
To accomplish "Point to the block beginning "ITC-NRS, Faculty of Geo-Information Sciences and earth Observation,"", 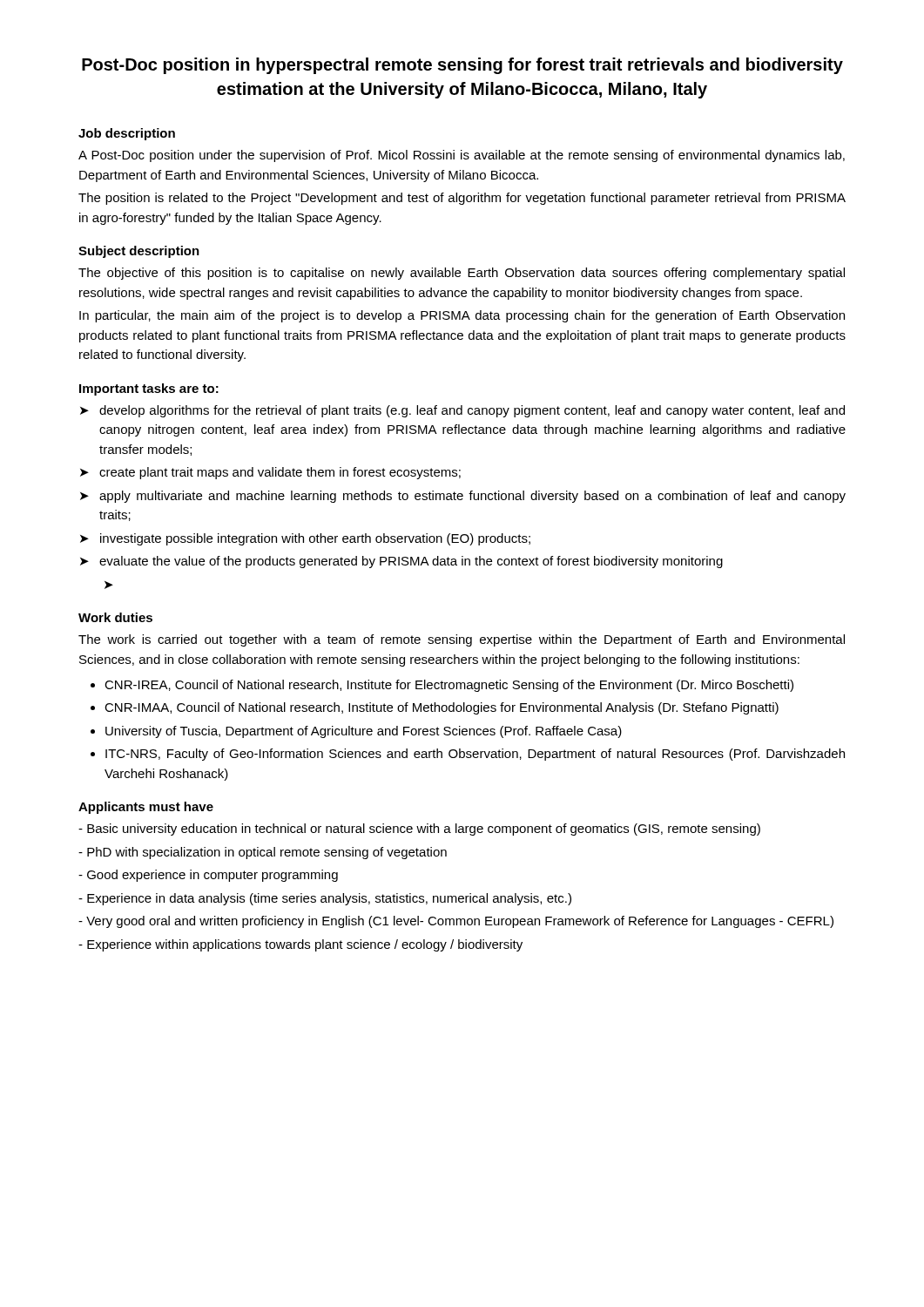I will 475,763.
